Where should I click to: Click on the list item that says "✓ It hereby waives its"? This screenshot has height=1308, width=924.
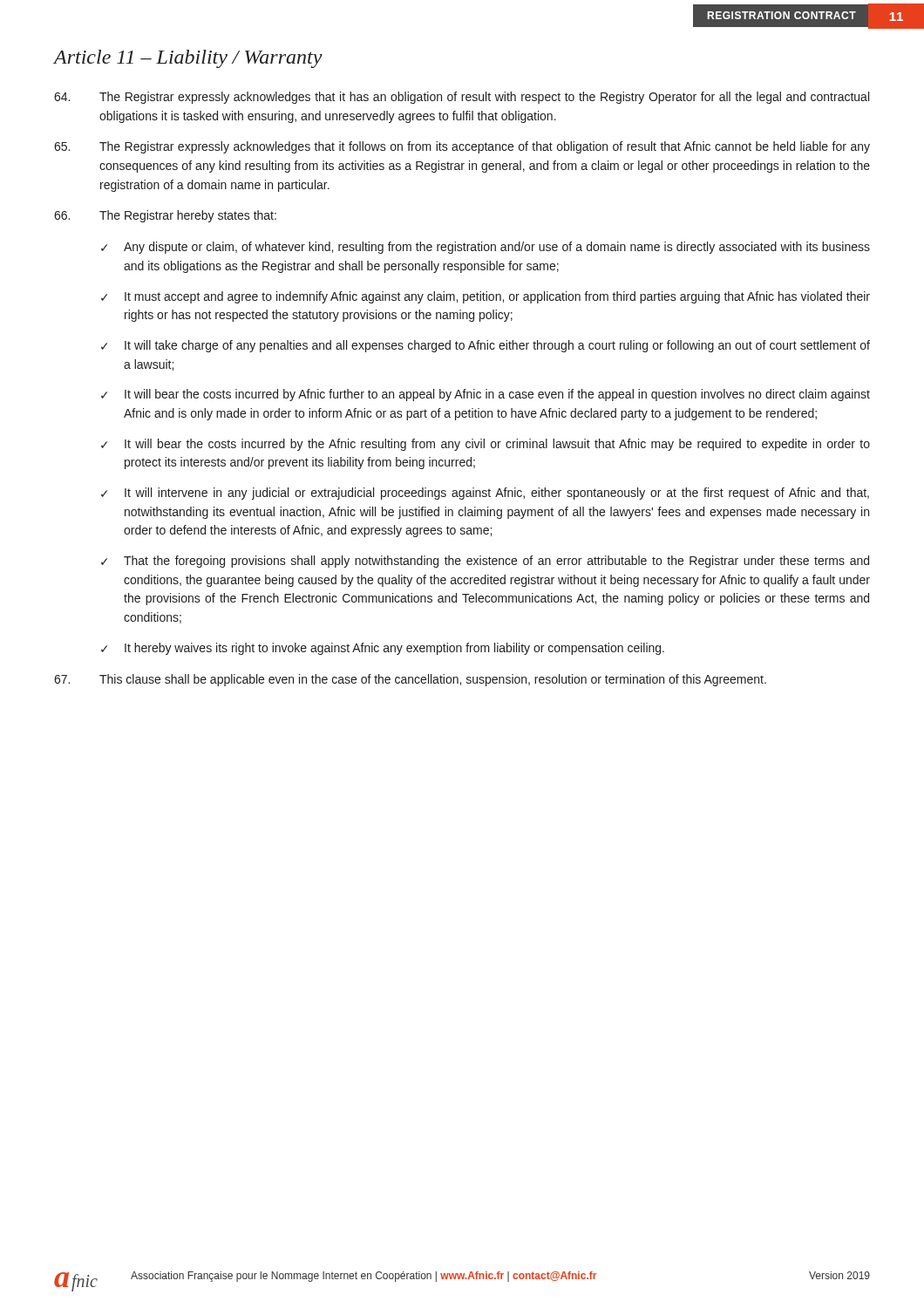click(x=485, y=649)
